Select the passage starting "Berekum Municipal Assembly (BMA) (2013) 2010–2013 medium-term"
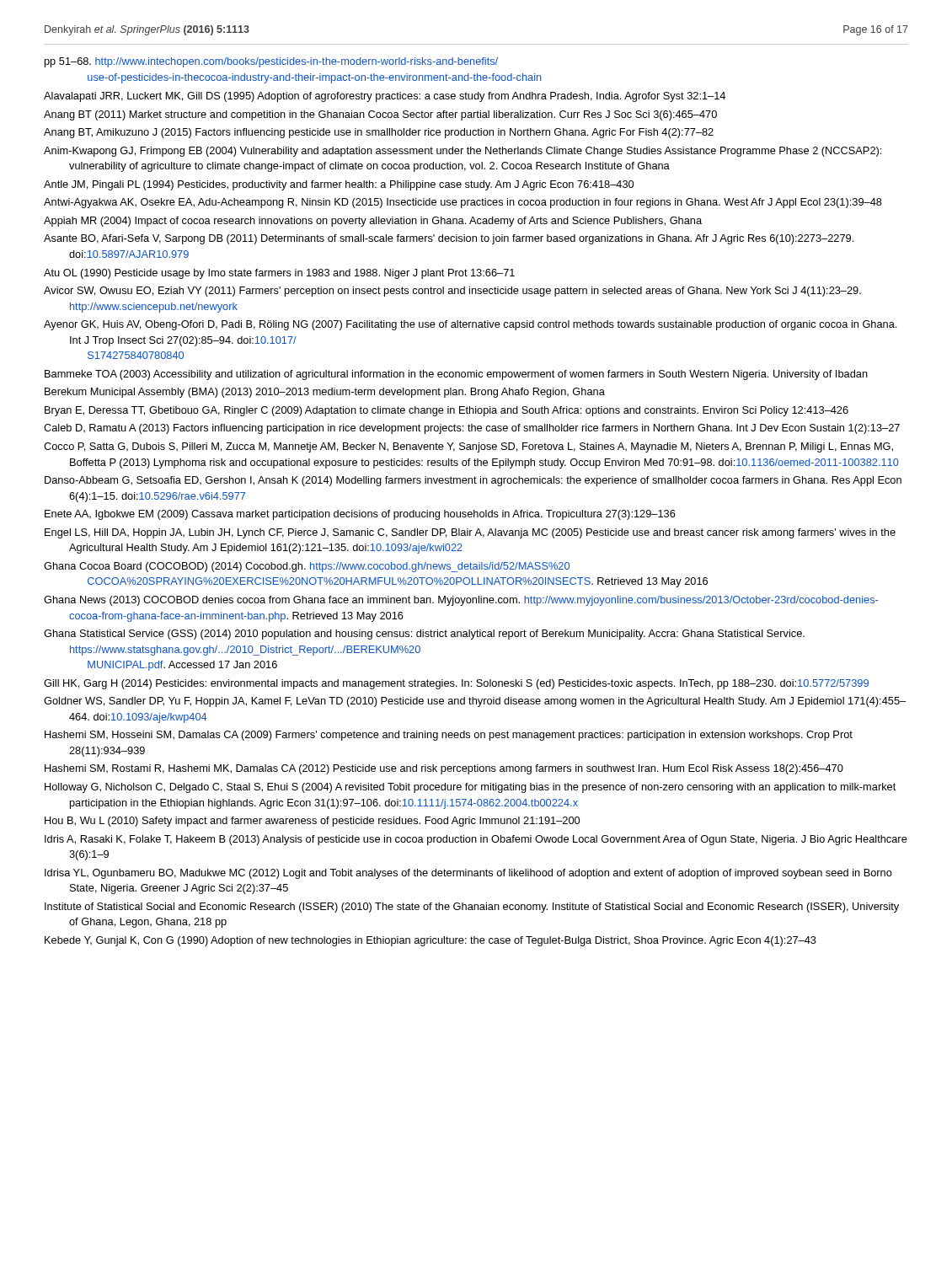 [x=324, y=392]
